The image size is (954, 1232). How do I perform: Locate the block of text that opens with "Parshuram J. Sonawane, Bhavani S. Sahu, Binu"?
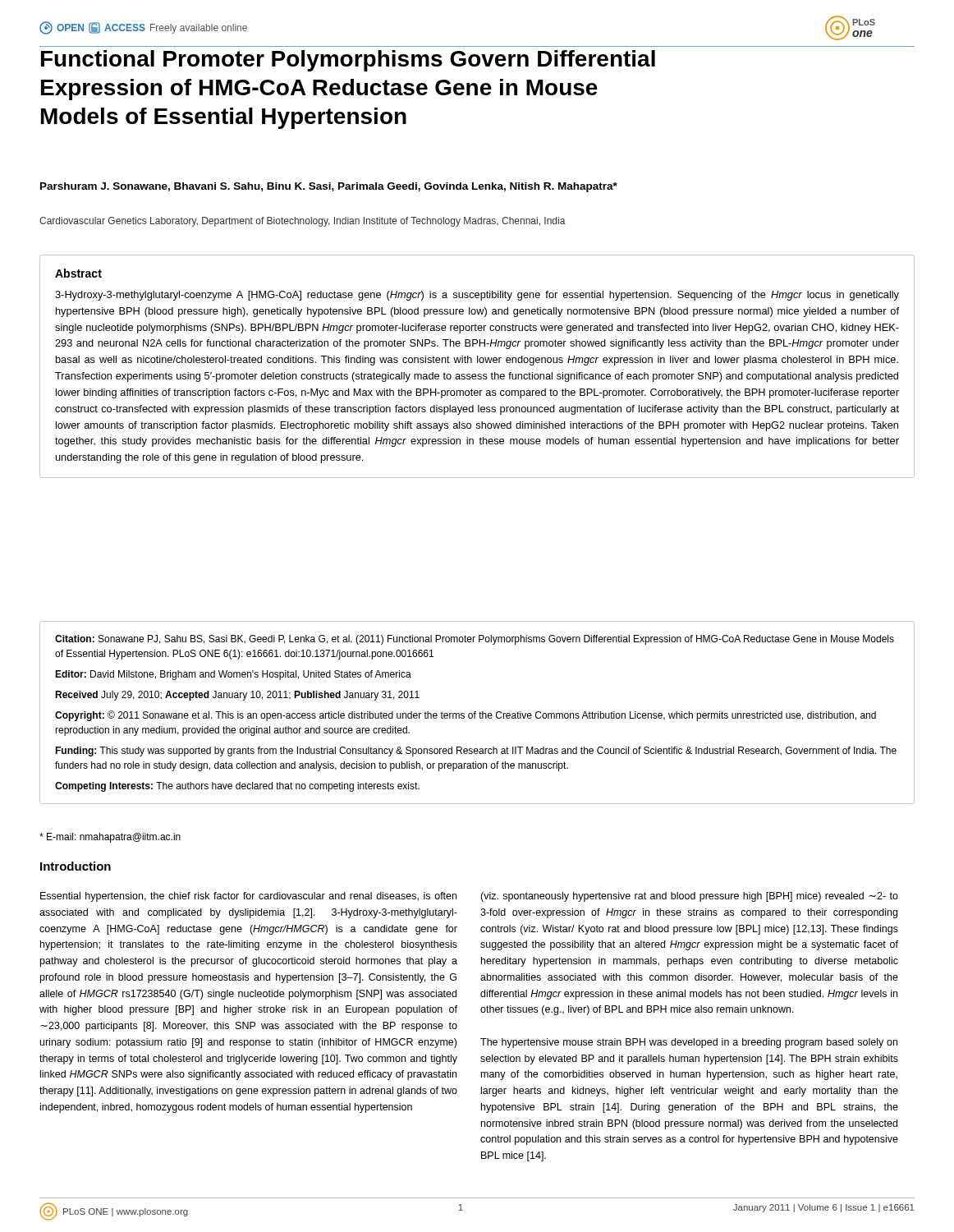tap(328, 186)
